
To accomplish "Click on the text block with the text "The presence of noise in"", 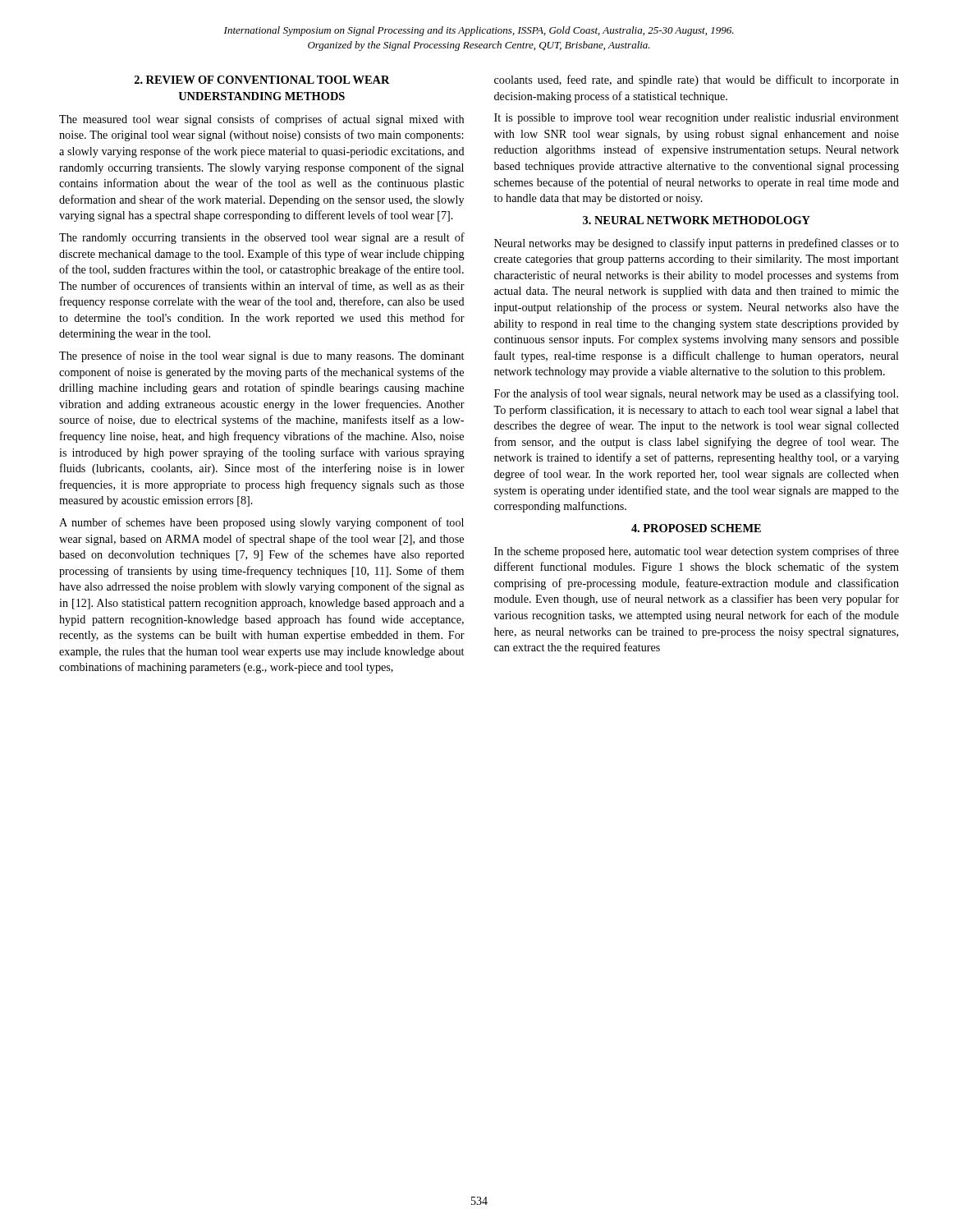I will pyautogui.click(x=262, y=429).
